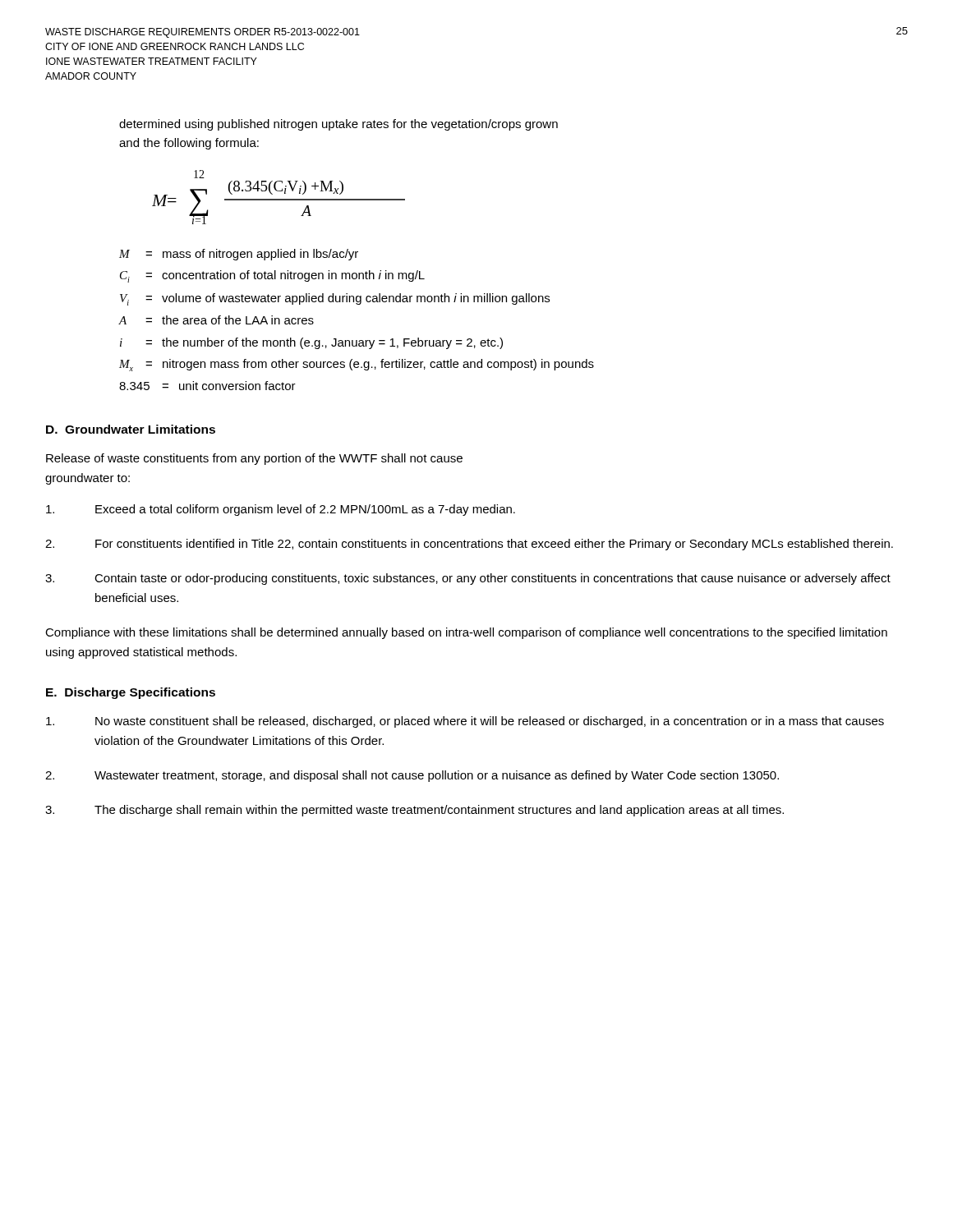
Task: Where is the passage that starts "Compliance with these limitations"?
Action: pos(466,641)
